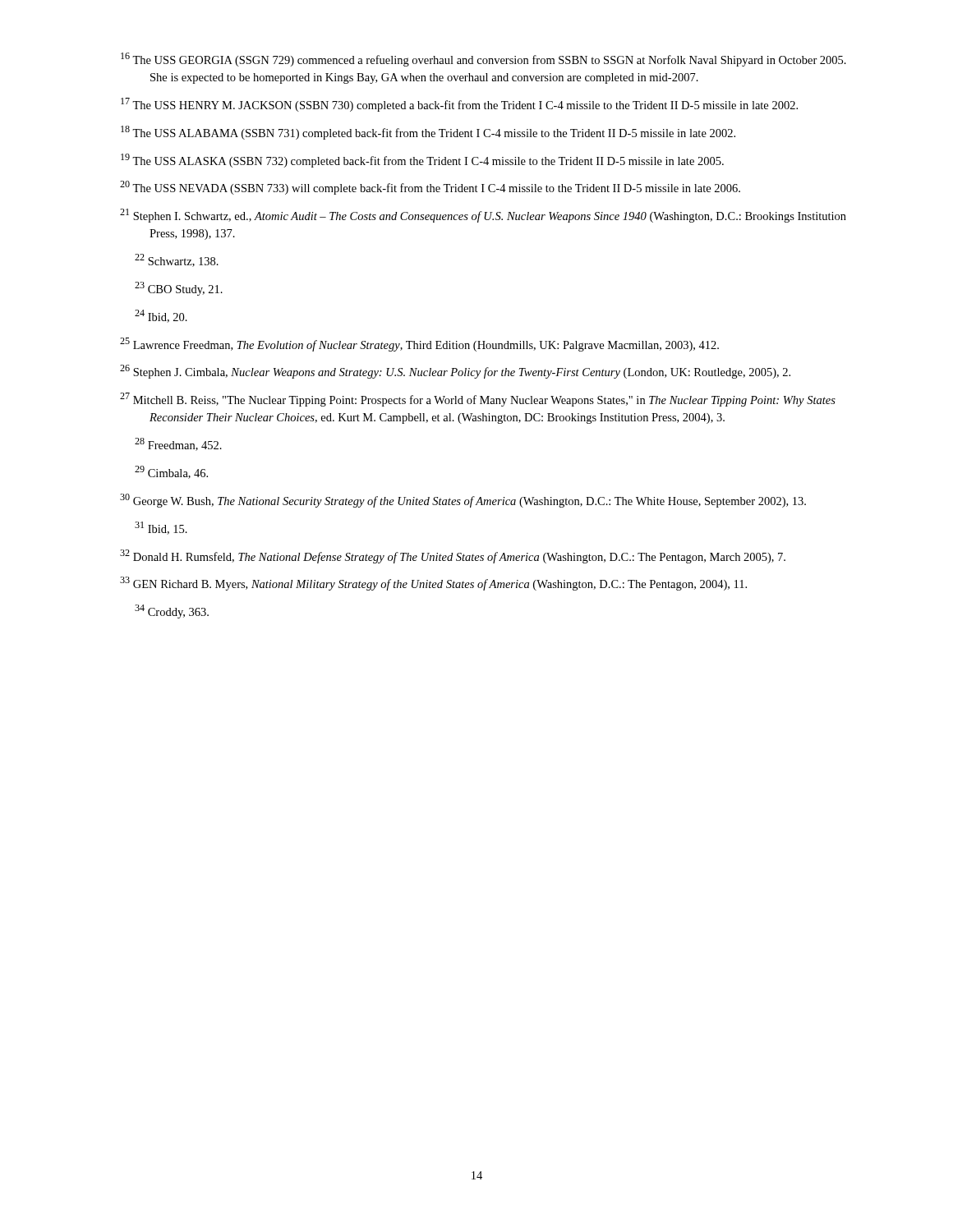Click on the text starting "20 The USS NEVADA (SSBN 733) will complete"
Viewport: 953px width, 1232px height.
coord(491,188)
